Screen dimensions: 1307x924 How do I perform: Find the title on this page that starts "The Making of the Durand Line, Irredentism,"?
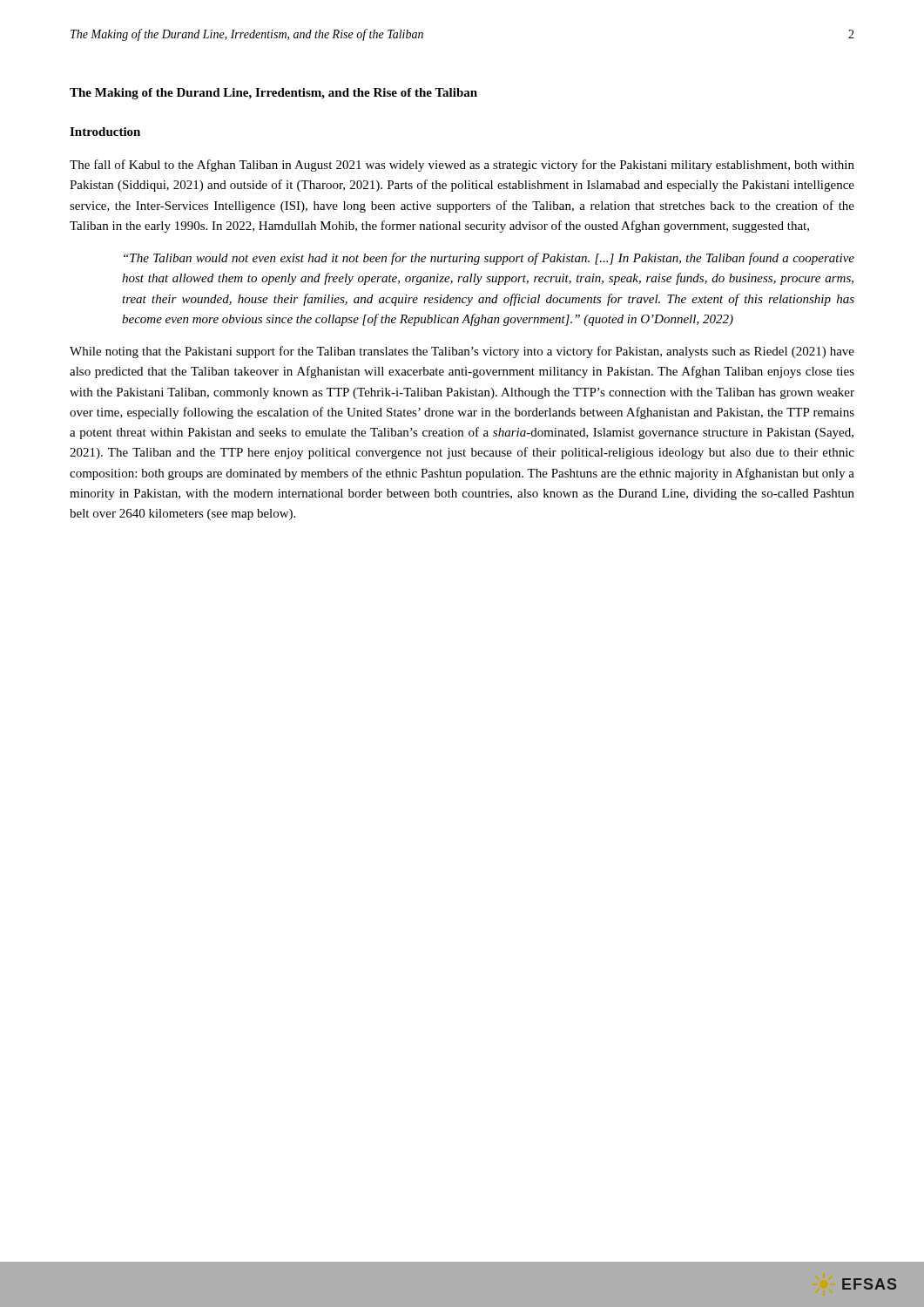[274, 92]
